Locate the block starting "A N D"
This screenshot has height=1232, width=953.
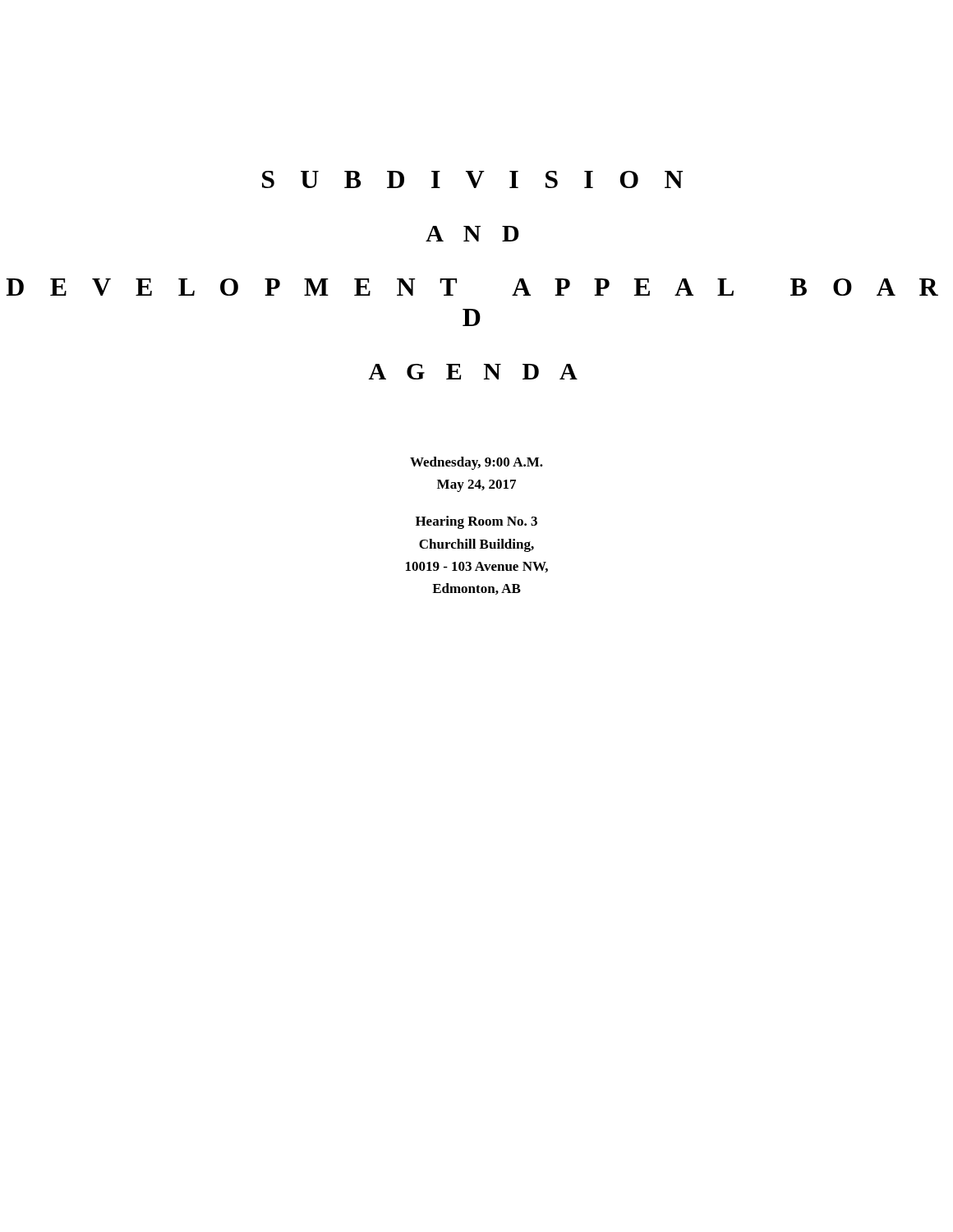point(476,233)
